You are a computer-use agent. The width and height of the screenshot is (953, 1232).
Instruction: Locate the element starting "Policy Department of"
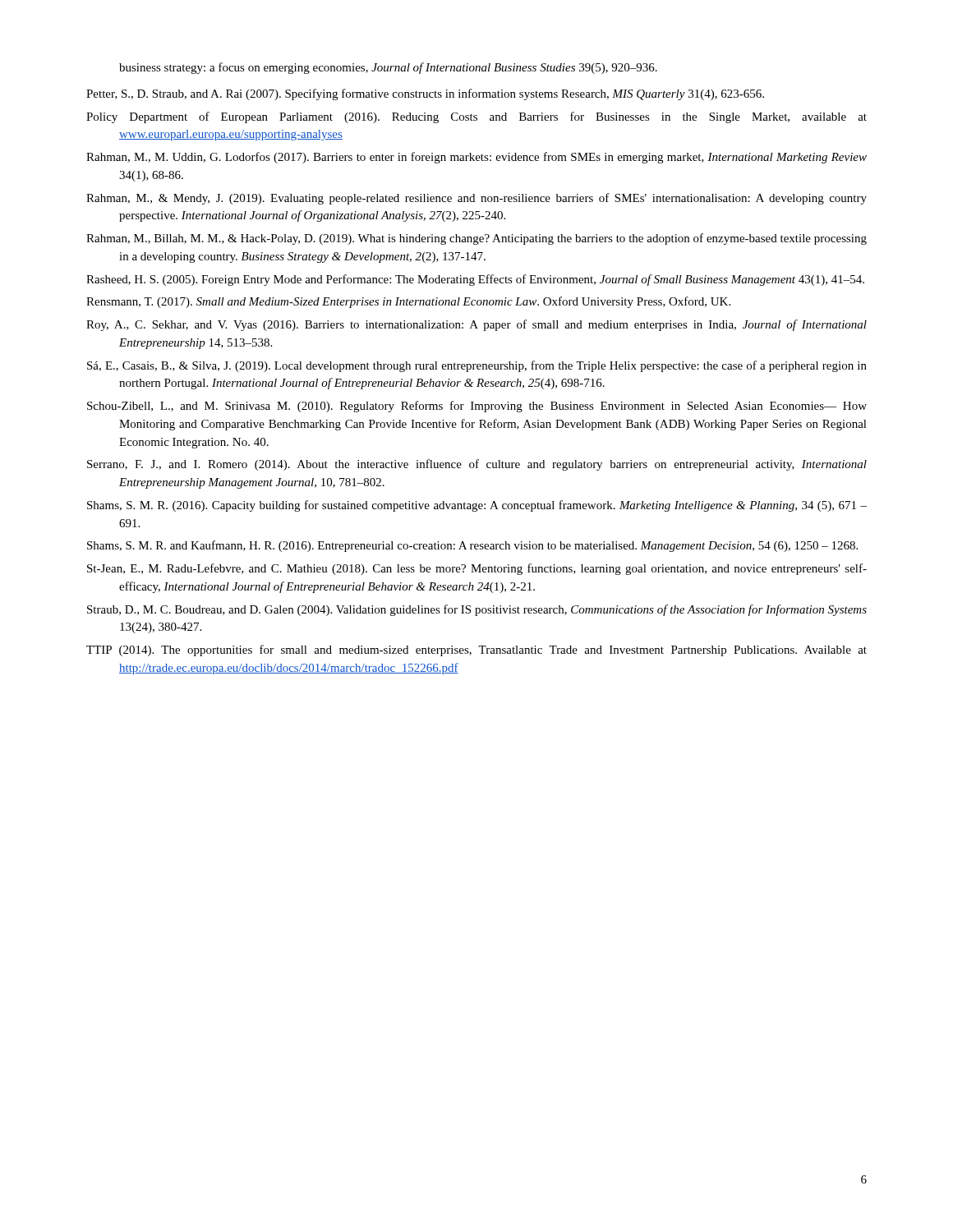pyautogui.click(x=476, y=125)
